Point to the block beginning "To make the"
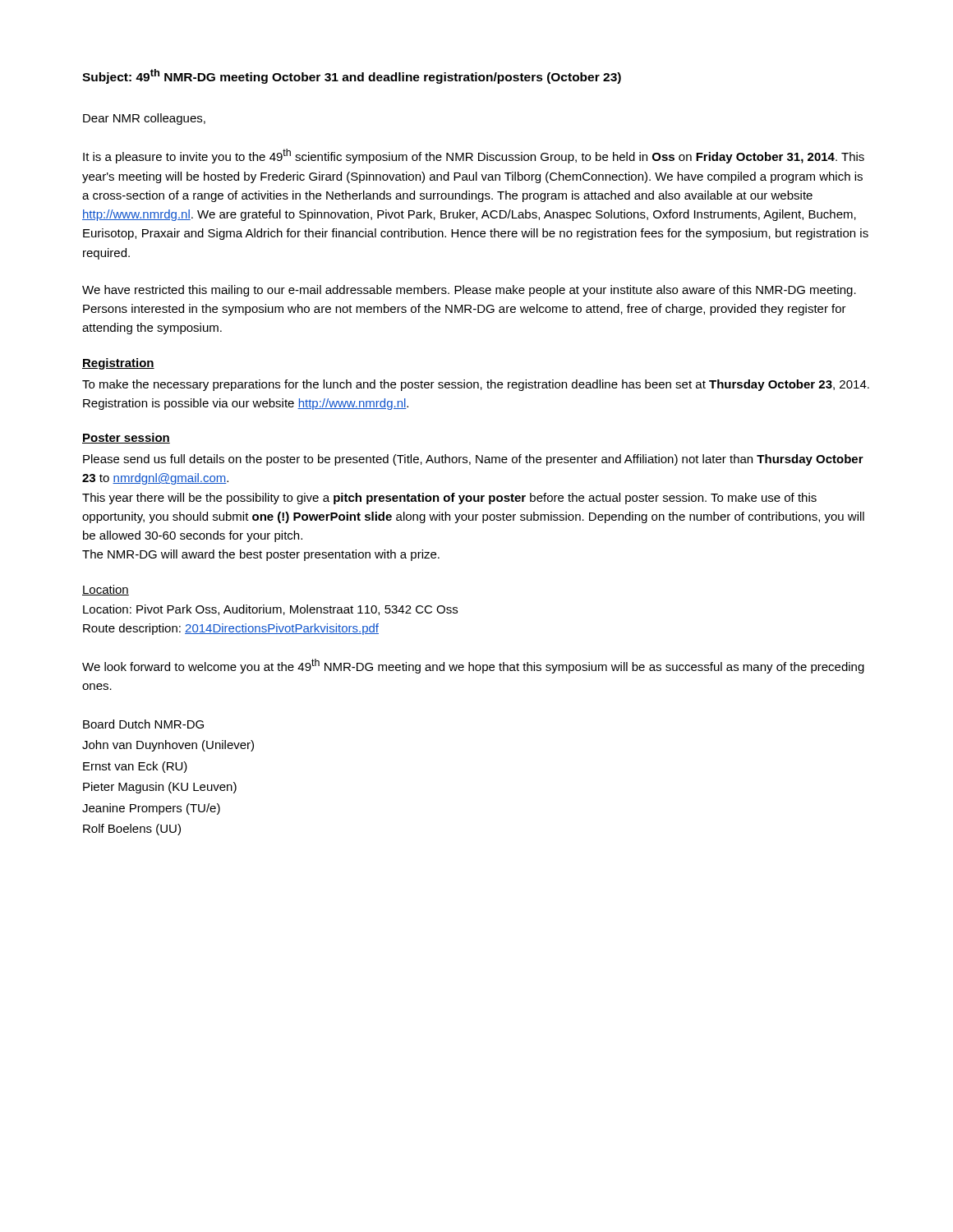Image resolution: width=953 pixels, height=1232 pixels. pyautogui.click(x=476, y=393)
